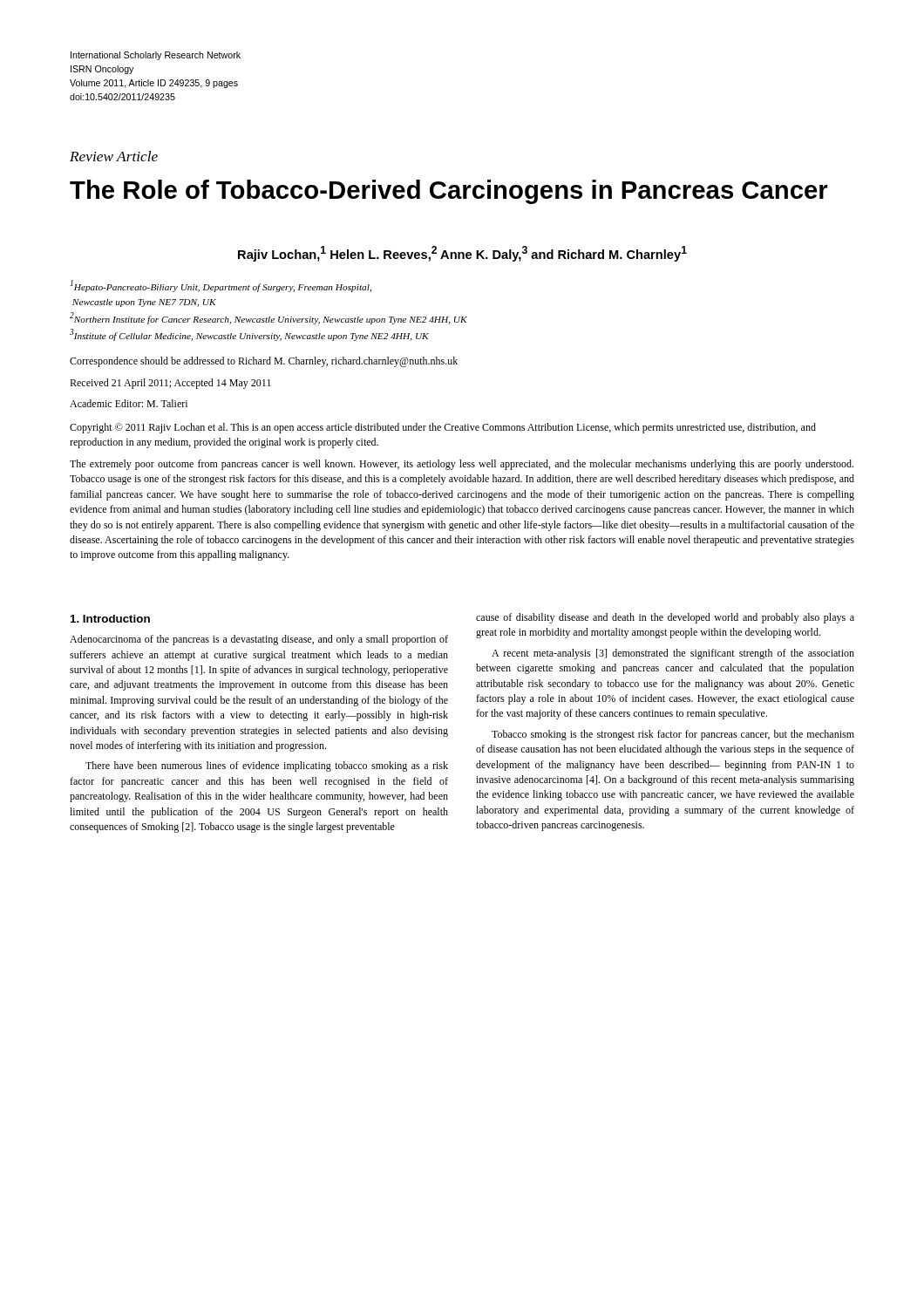The height and width of the screenshot is (1308, 924).
Task: Click the title that begins "The Role of Tobacco-Derived"
Action: click(449, 190)
